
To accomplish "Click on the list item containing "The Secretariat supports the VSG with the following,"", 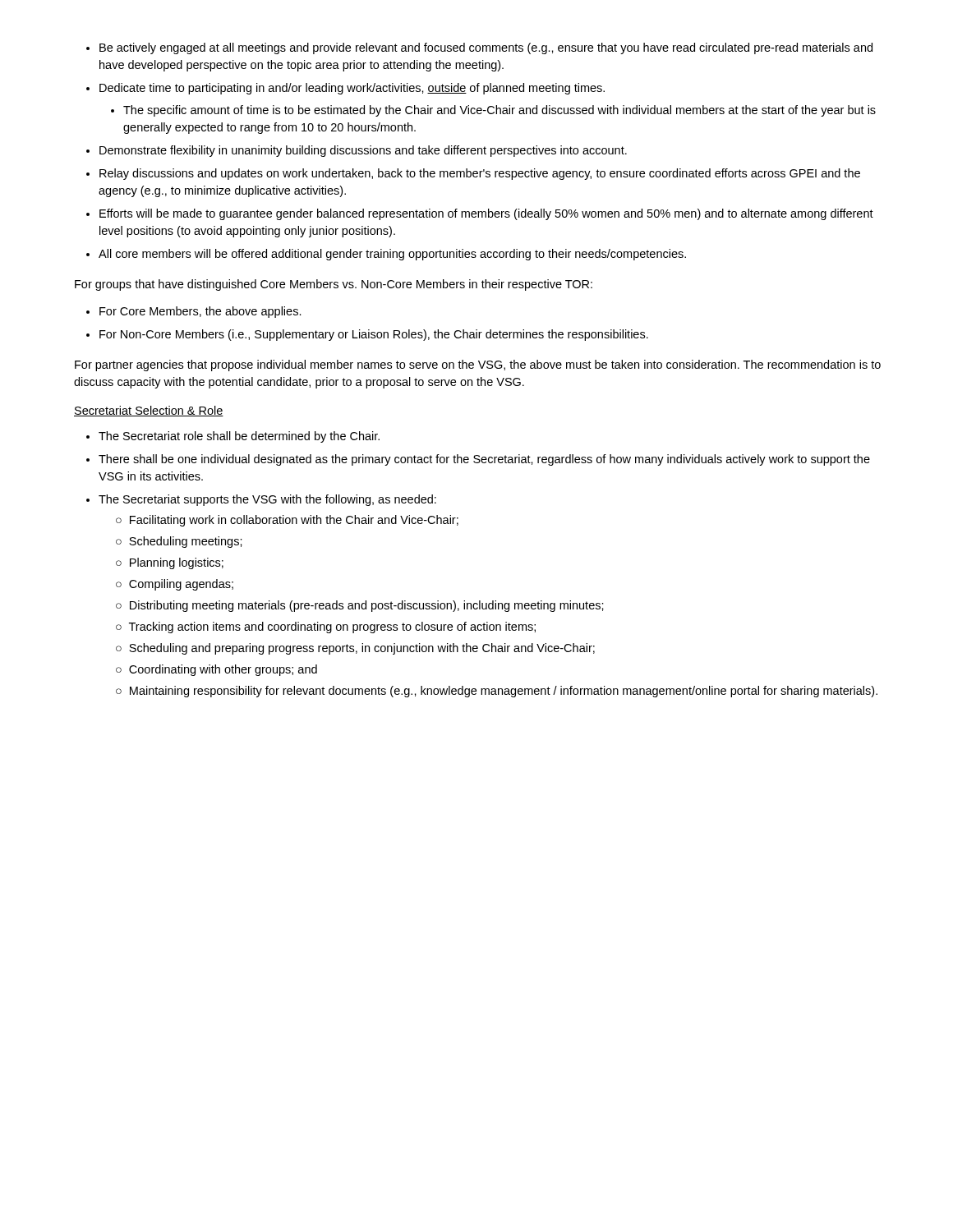I will (493, 596).
